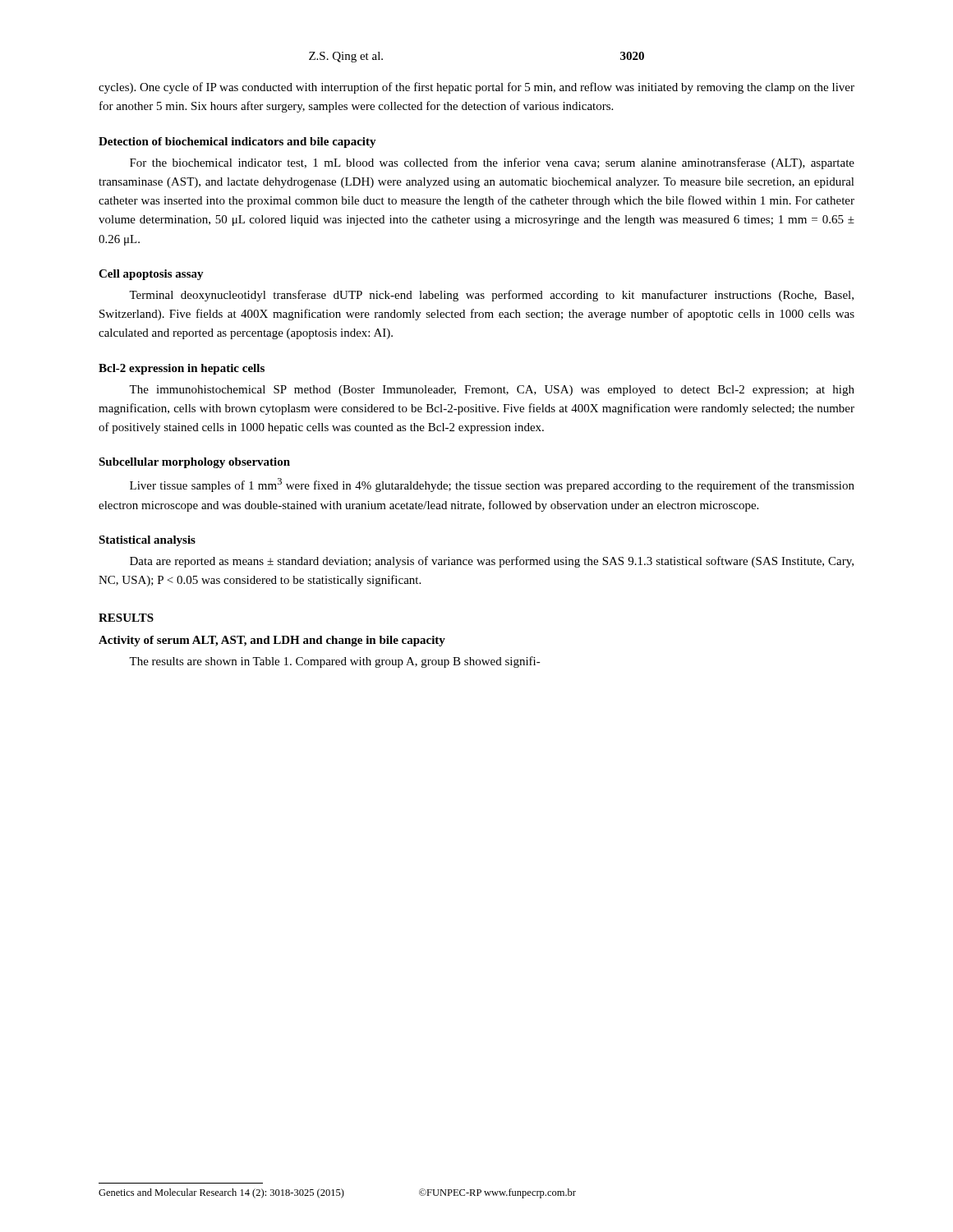Screen dimensions: 1232x953
Task: Locate the text block with the text "cycles). One cycle of IP was conducted"
Action: tap(476, 97)
